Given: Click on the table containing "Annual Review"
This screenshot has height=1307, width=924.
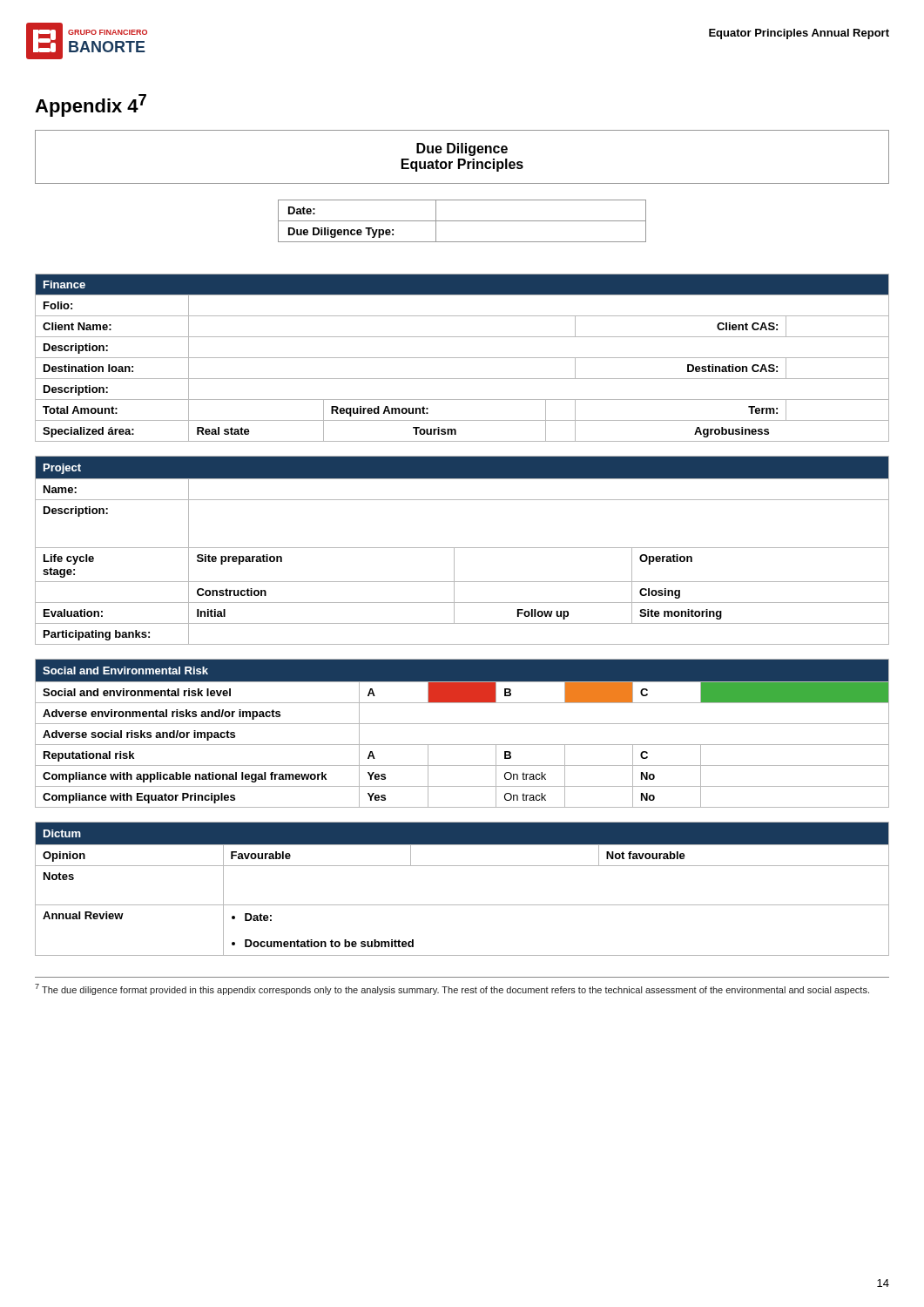Looking at the screenshot, I should pos(462,889).
